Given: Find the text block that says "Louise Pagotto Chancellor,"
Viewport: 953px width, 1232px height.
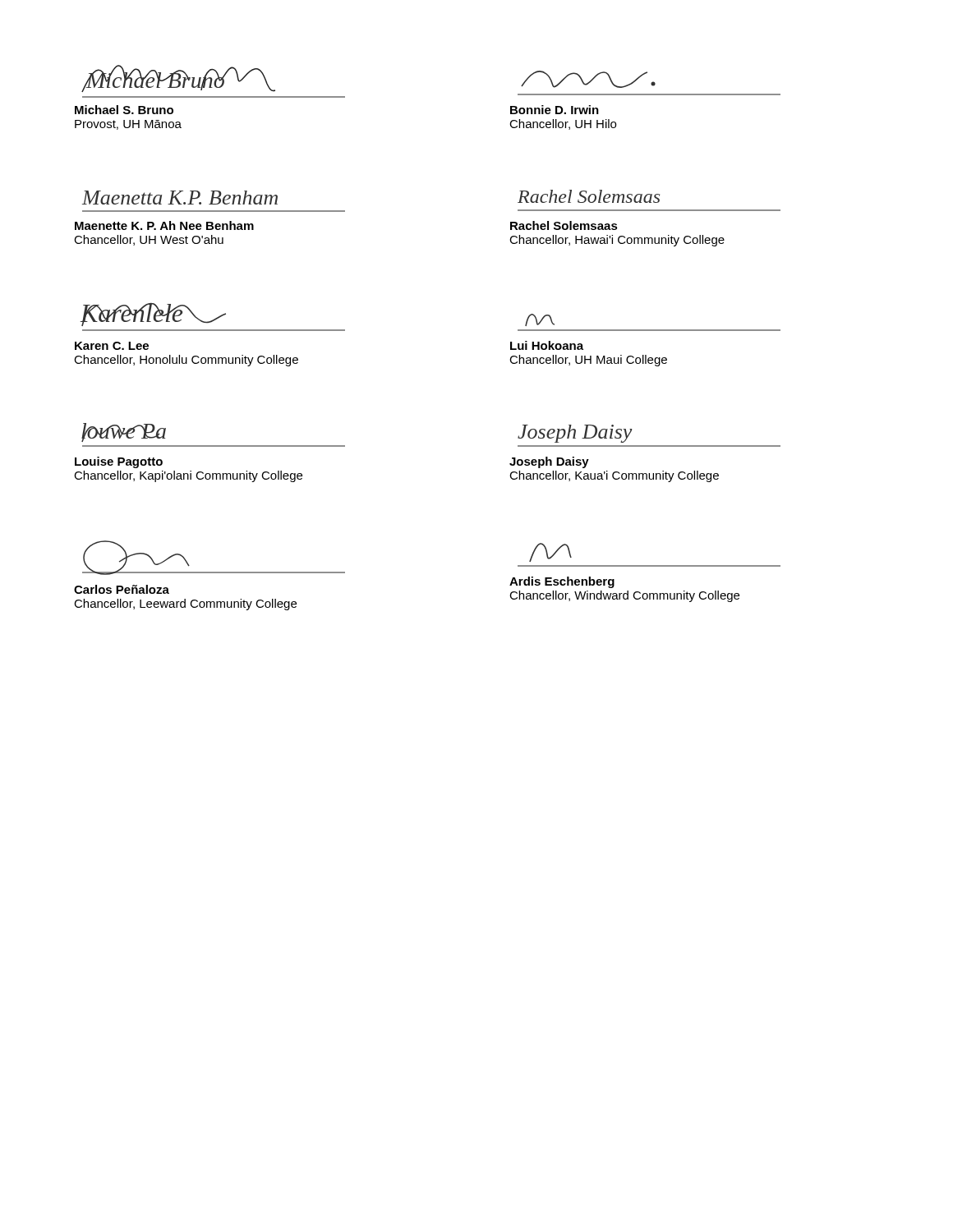Looking at the screenshot, I should [259, 468].
